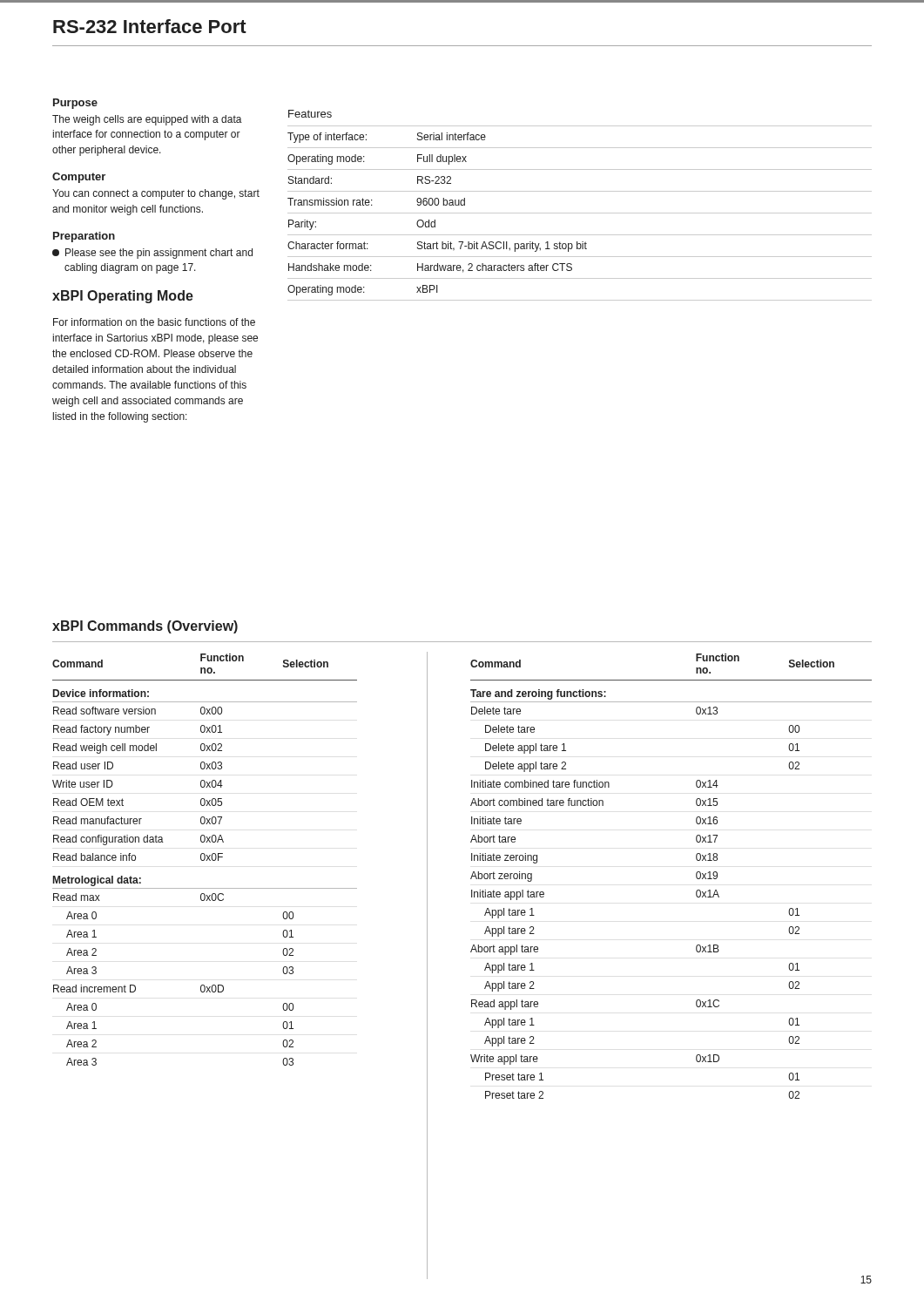Viewport: 924px width, 1307px height.
Task: Navigate to the text starting "xBPI Commands (Overview)"
Action: [x=145, y=626]
